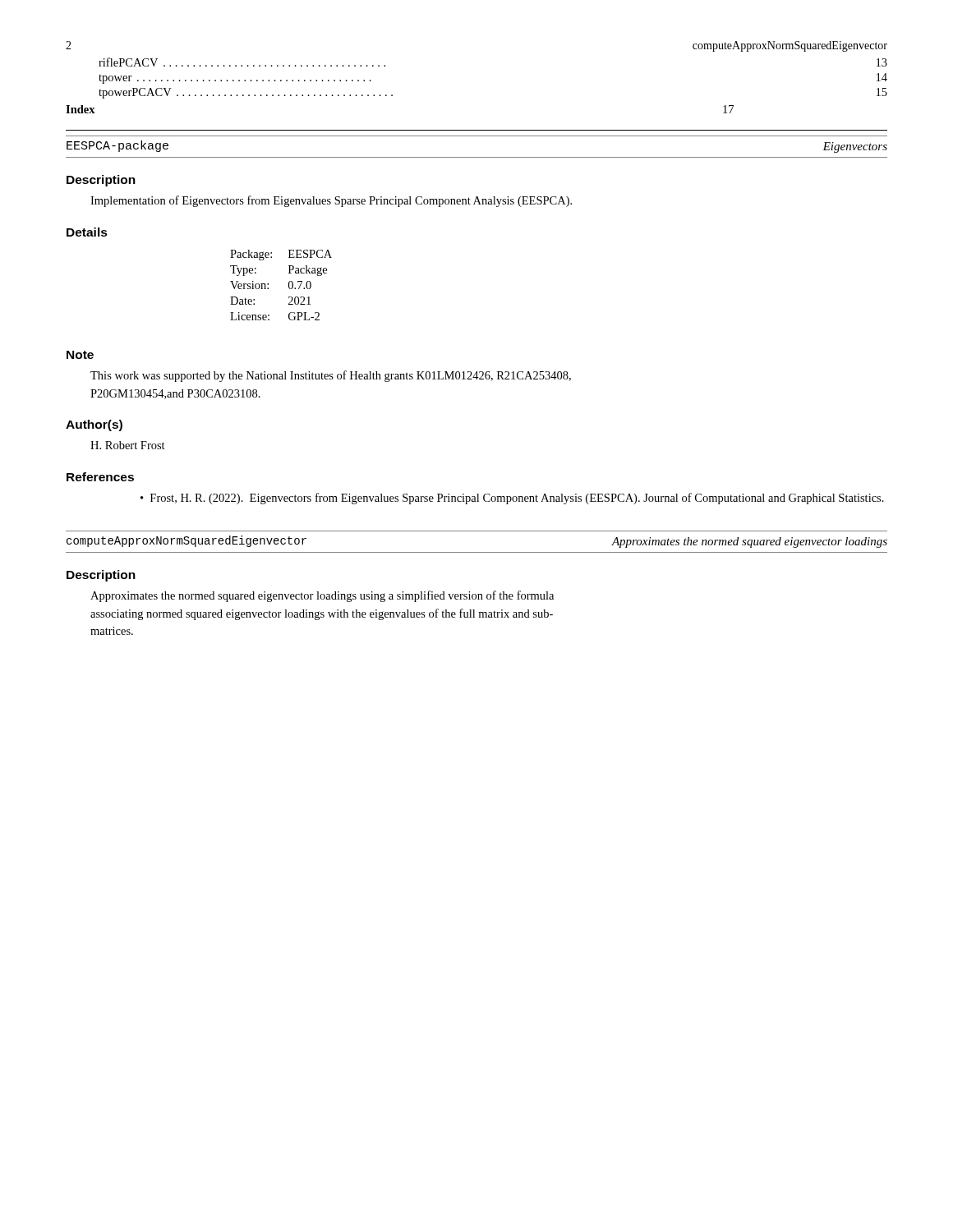Click on the region starting "Implementation of Eigenvectors from Eigenvalues Sparse Principal"

(332, 200)
